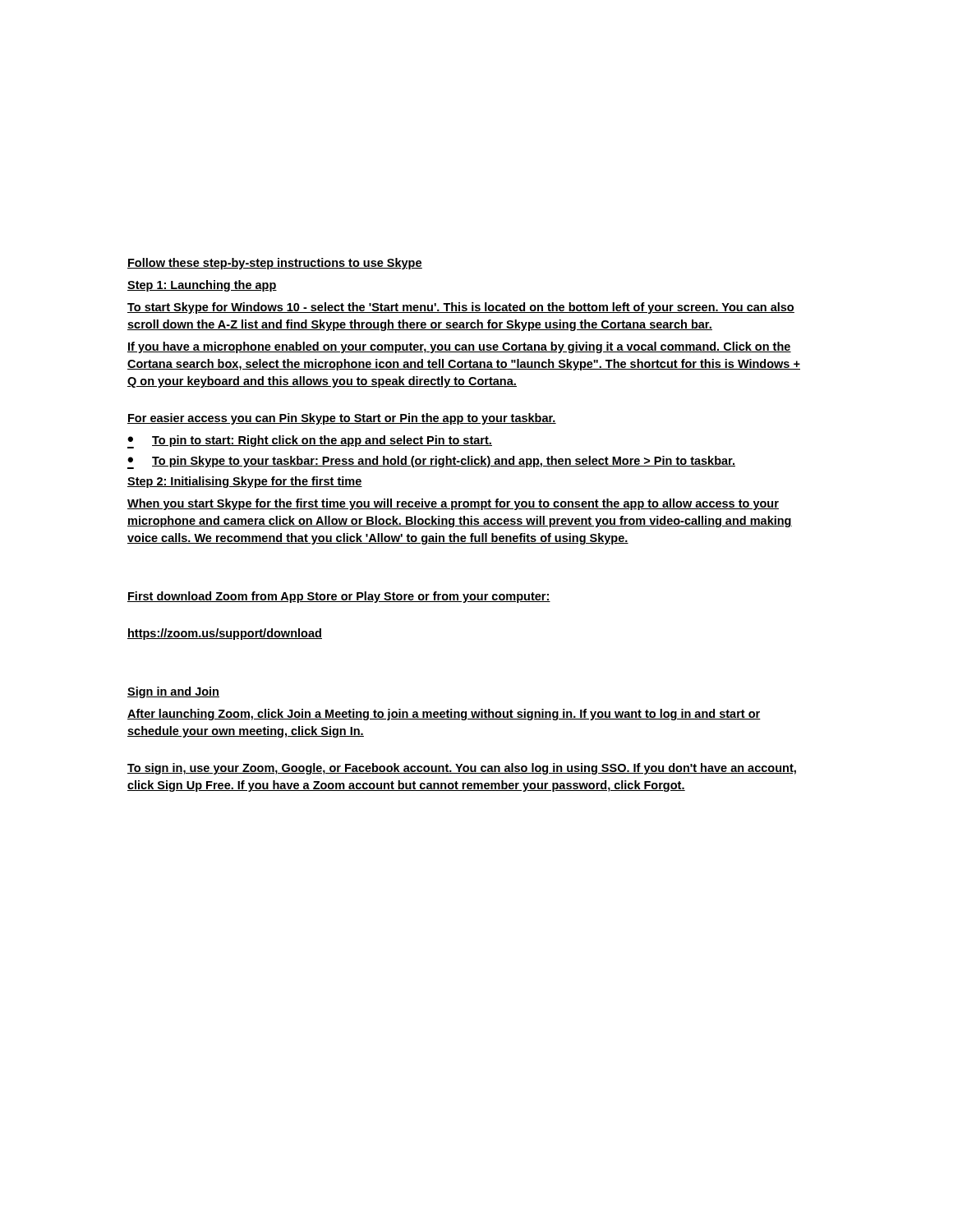Click on the section header with the text "Step 1: Launching the app"

pos(202,286)
